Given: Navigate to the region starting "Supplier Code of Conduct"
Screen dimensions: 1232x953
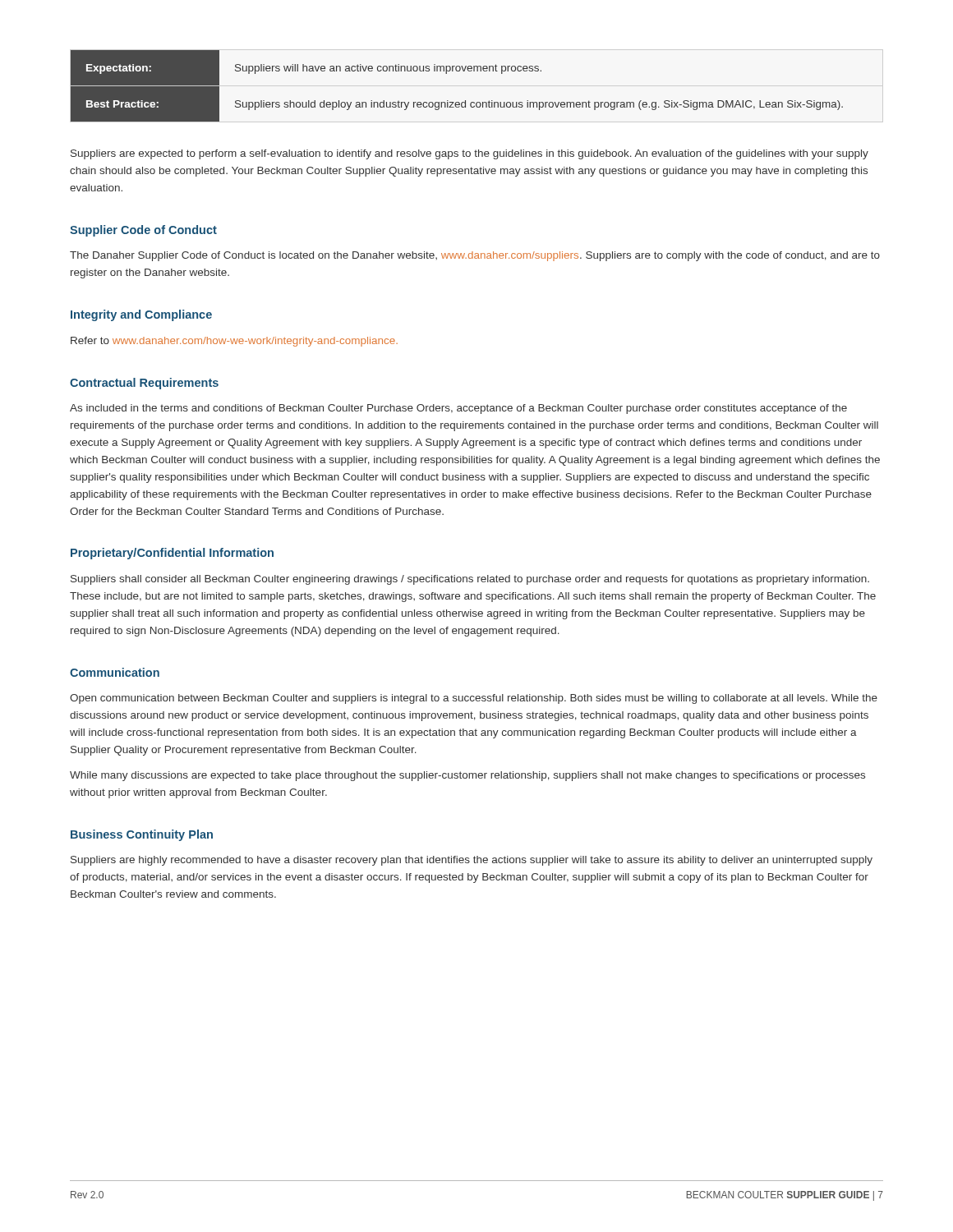Looking at the screenshot, I should [143, 230].
